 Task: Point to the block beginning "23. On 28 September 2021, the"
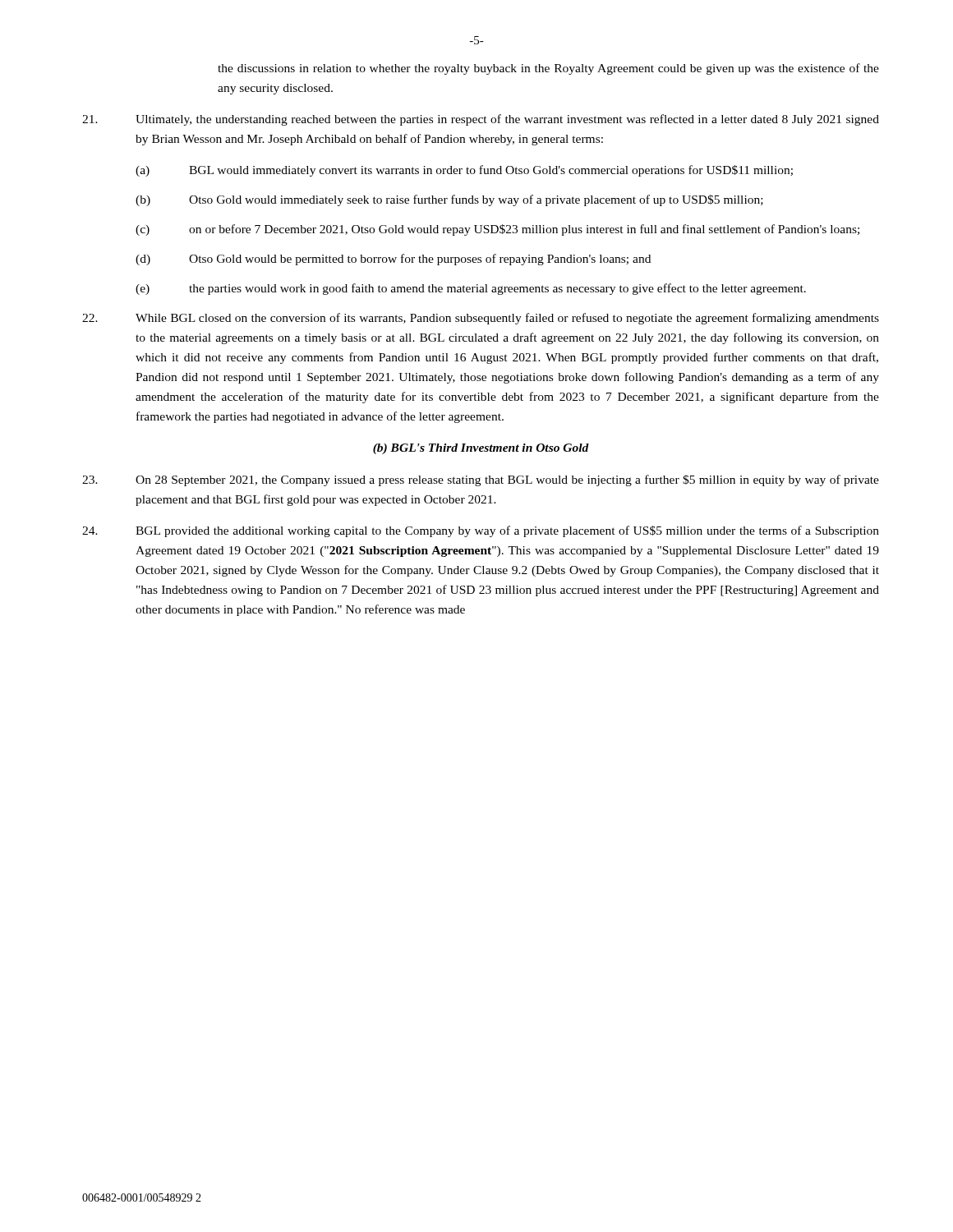(x=481, y=489)
